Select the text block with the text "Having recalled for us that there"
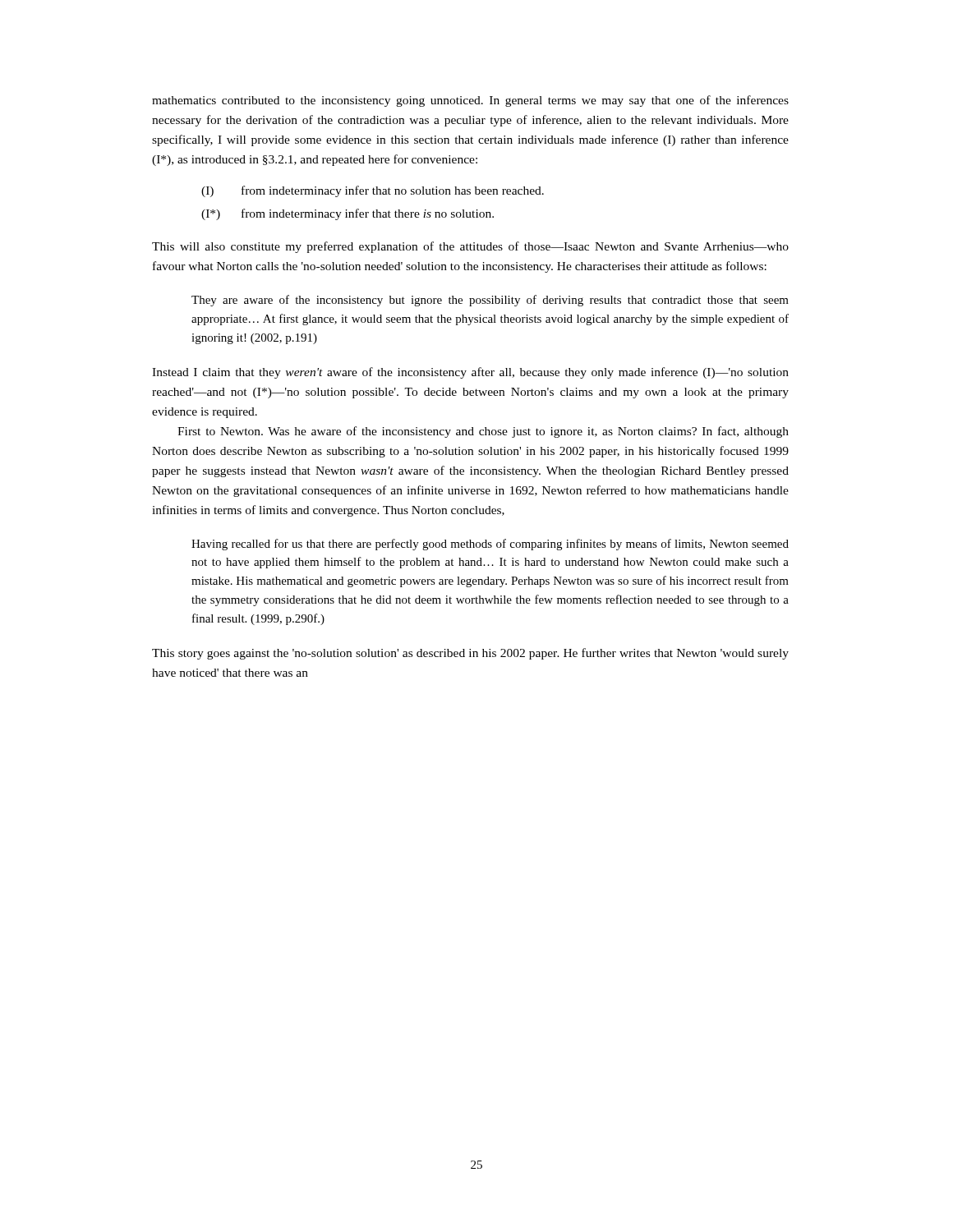Screen dimensions: 1232x953 pos(490,581)
